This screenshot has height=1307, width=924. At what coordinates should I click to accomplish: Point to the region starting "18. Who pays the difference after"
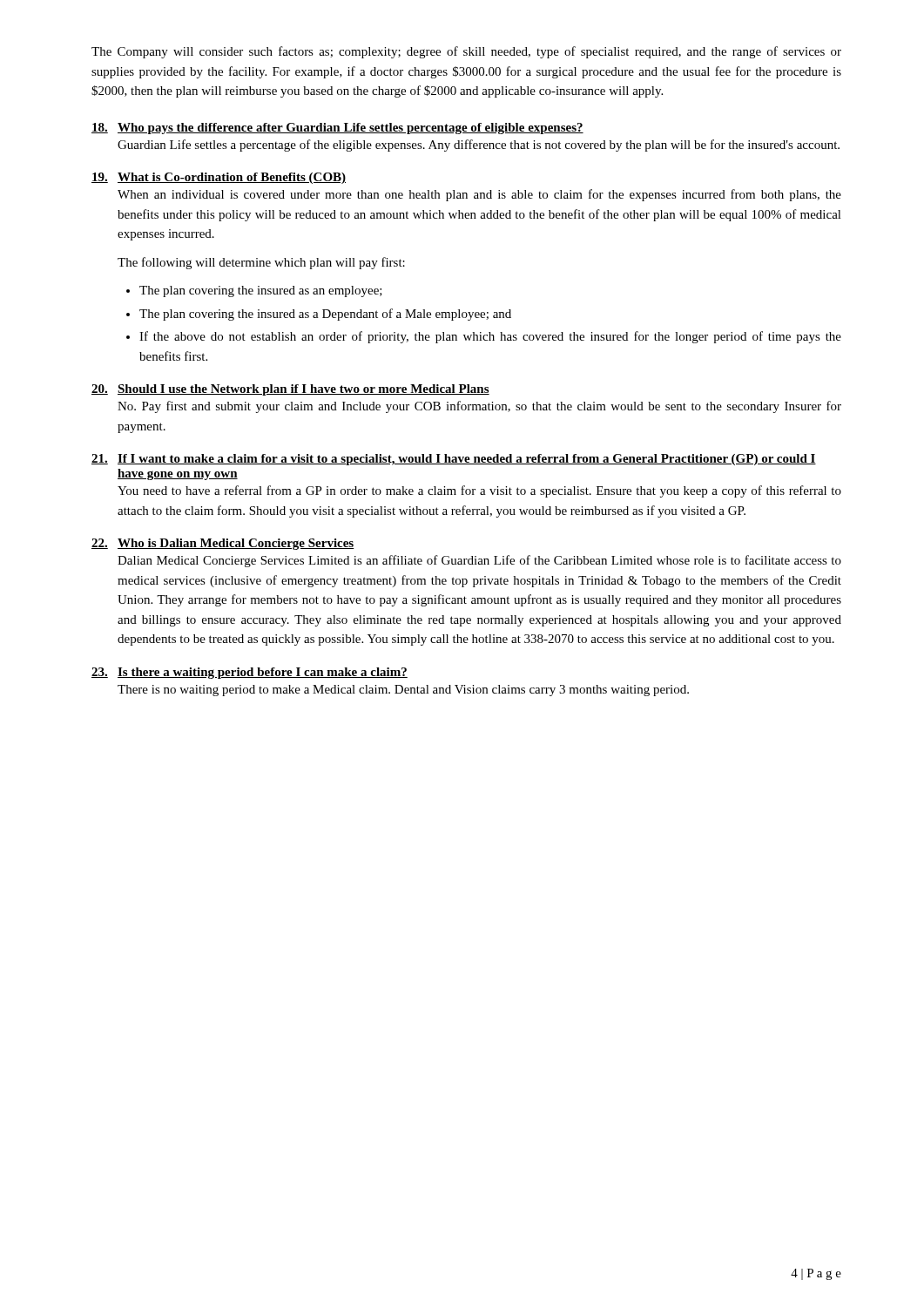pyautogui.click(x=466, y=137)
